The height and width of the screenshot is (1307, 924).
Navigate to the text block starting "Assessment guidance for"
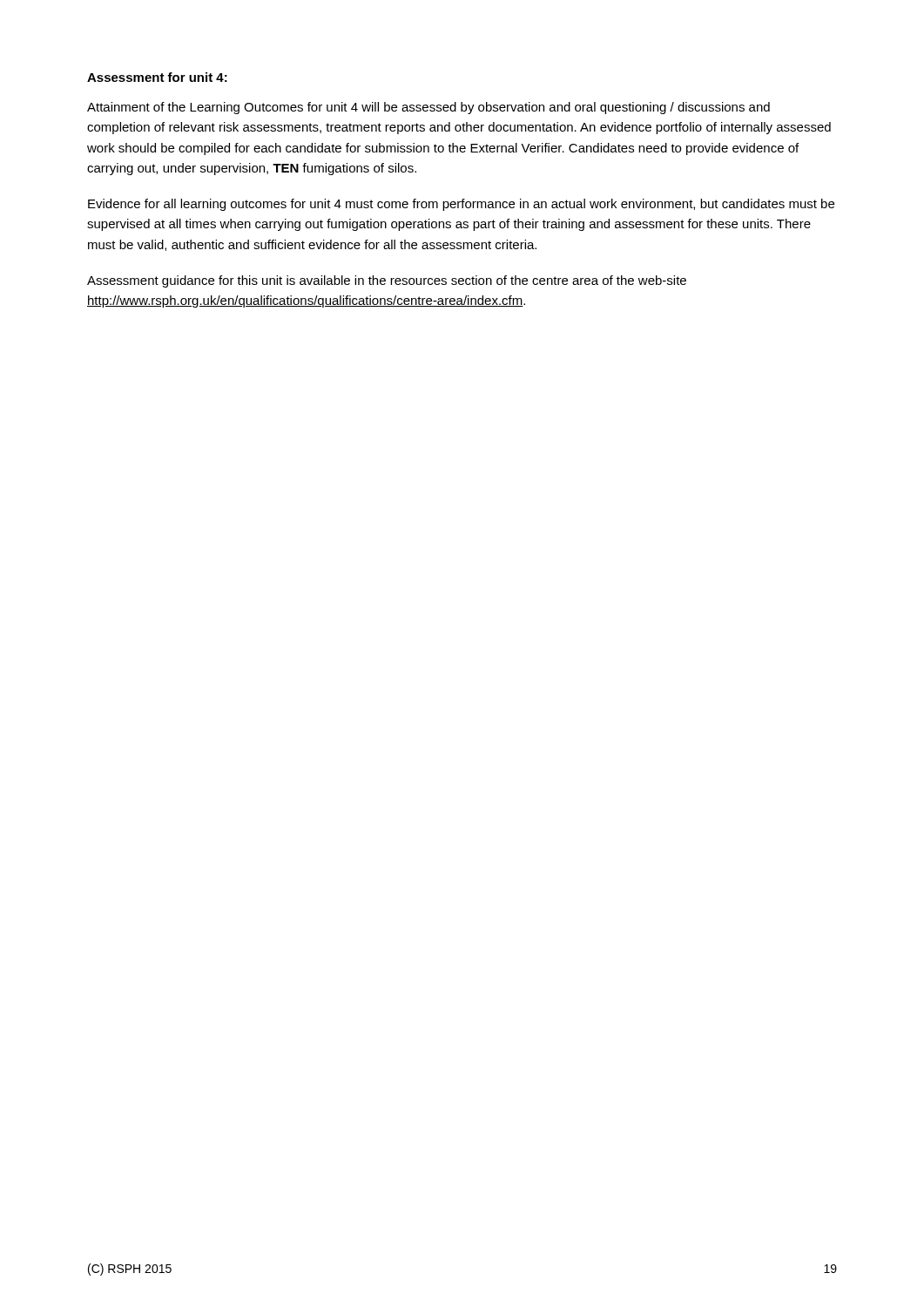387,290
